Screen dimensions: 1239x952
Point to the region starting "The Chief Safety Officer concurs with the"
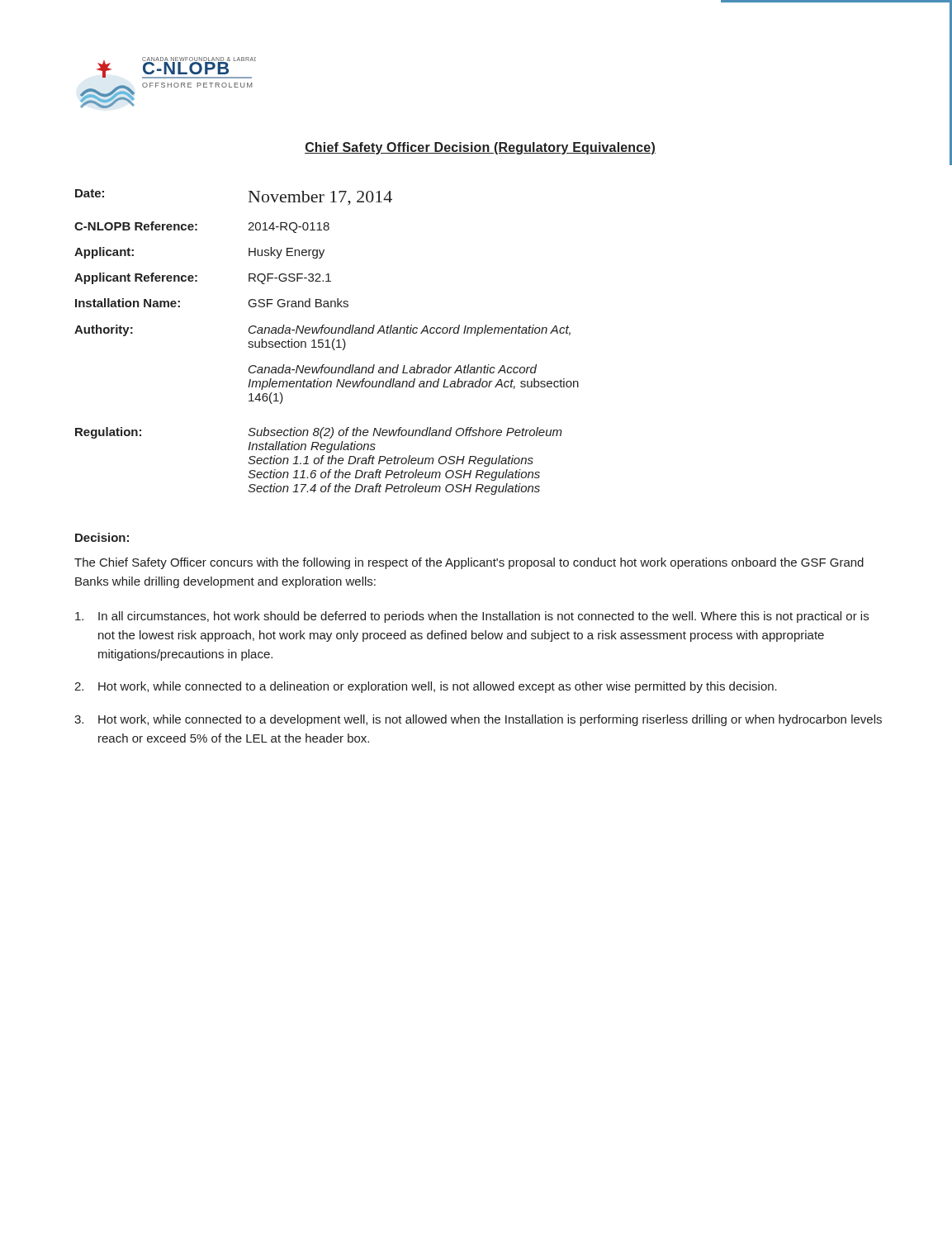click(469, 572)
